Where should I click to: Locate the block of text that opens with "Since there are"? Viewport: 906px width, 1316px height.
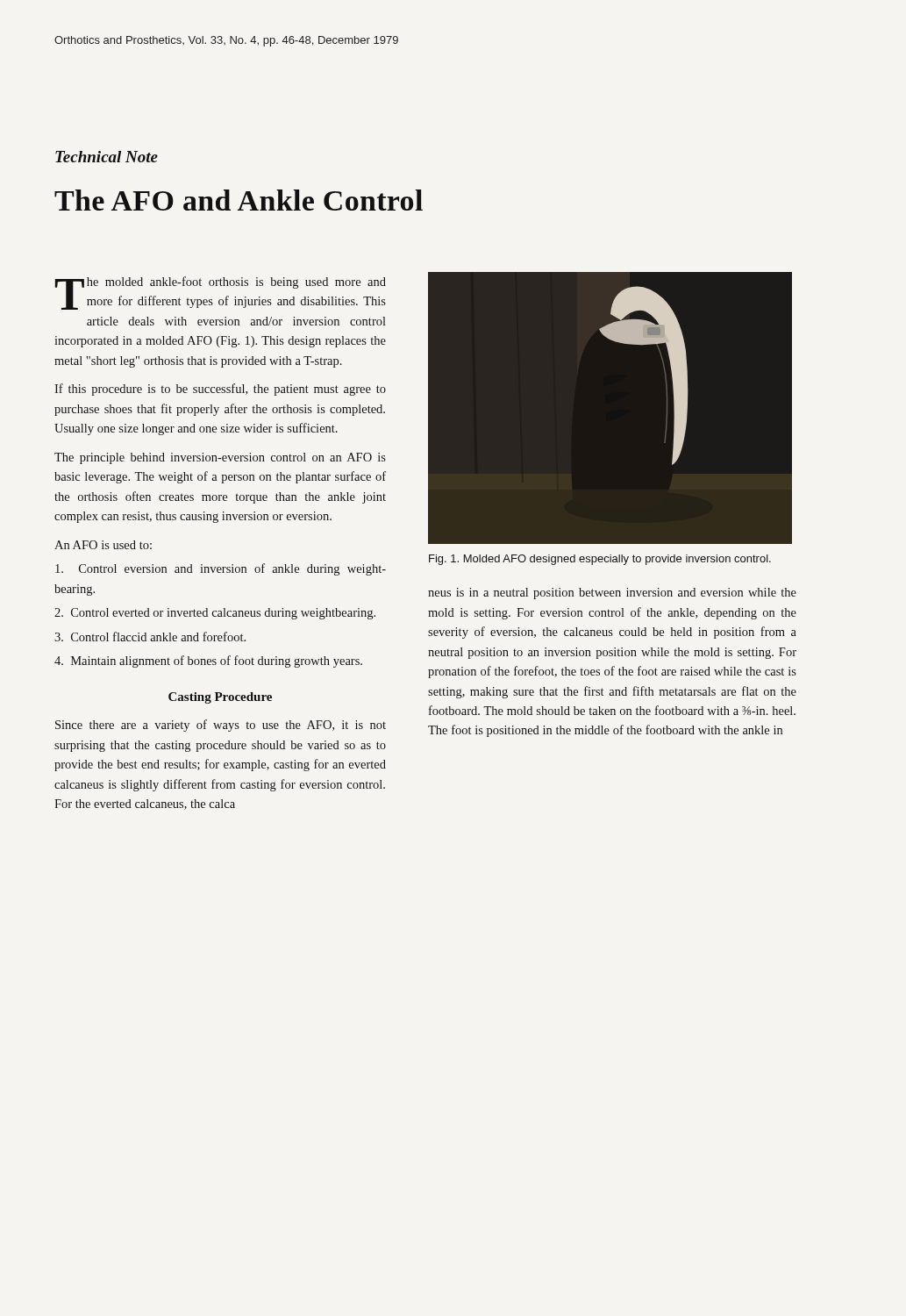pyautogui.click(x=220, y=764)
